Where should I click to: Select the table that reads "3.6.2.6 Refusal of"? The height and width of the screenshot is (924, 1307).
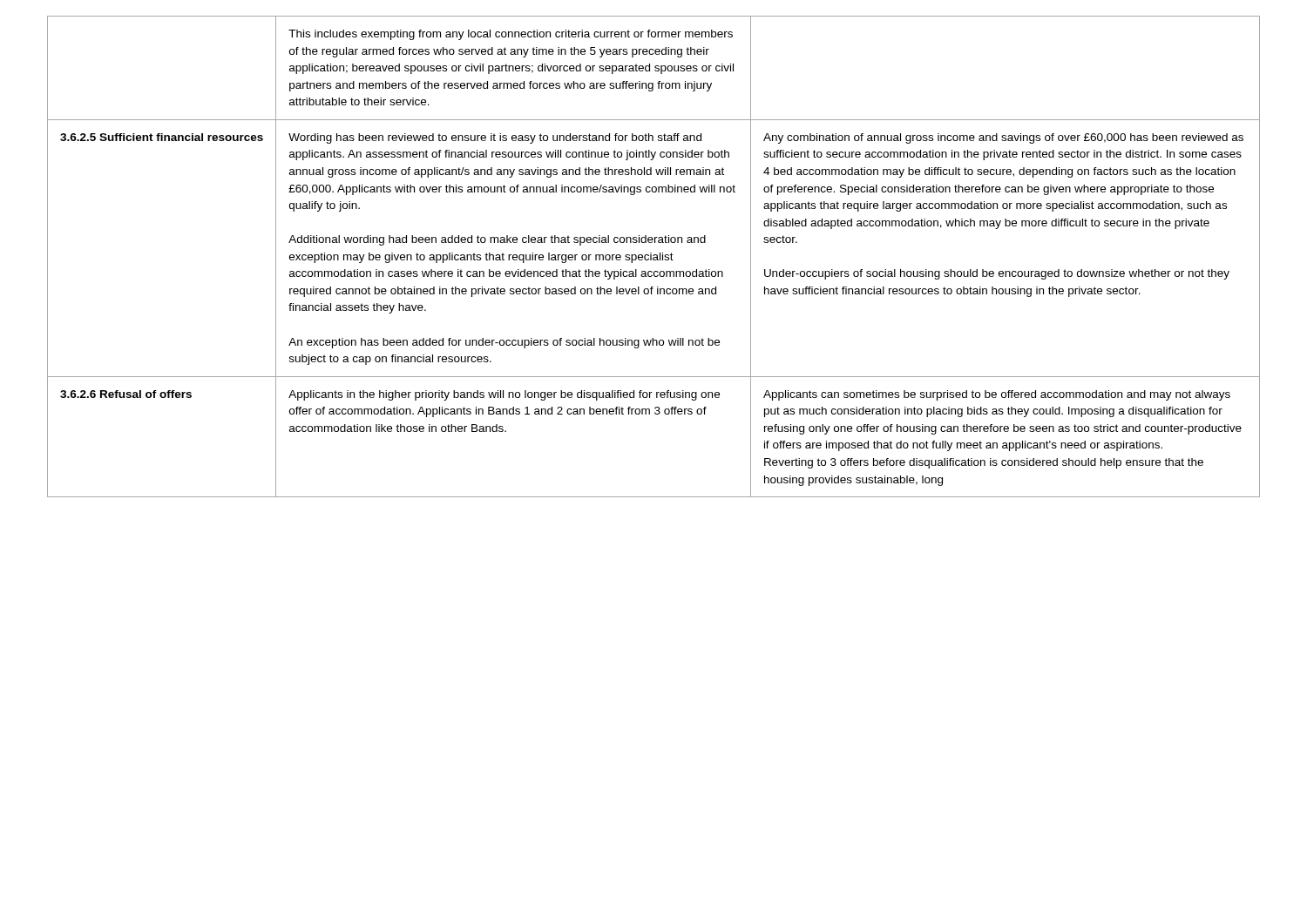(654, 257)
